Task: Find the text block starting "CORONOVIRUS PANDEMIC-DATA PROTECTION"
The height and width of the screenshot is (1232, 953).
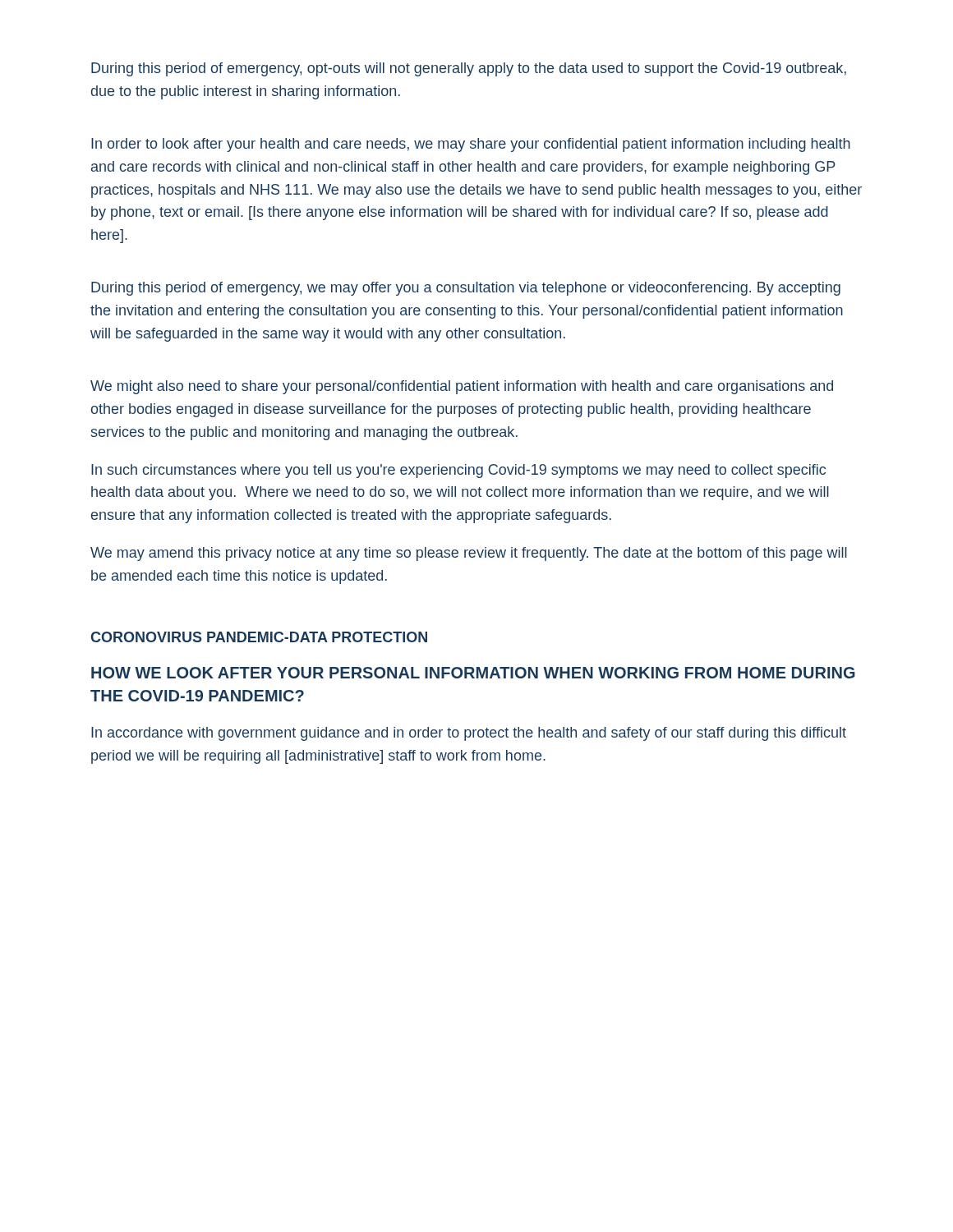Action: (x=259, y=637)
